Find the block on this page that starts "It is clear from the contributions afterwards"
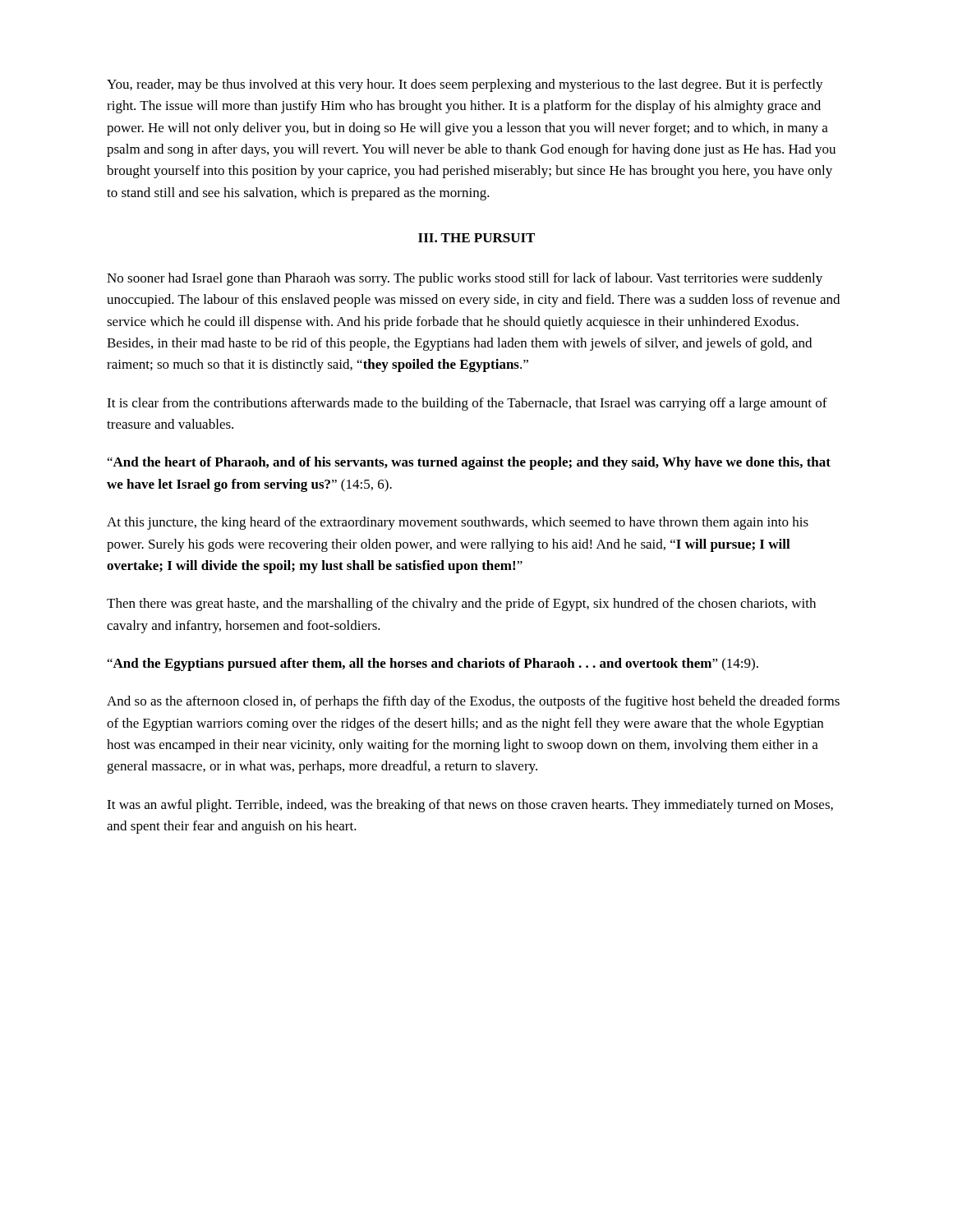Screen dimensions: 1232x953 [467, 414]
